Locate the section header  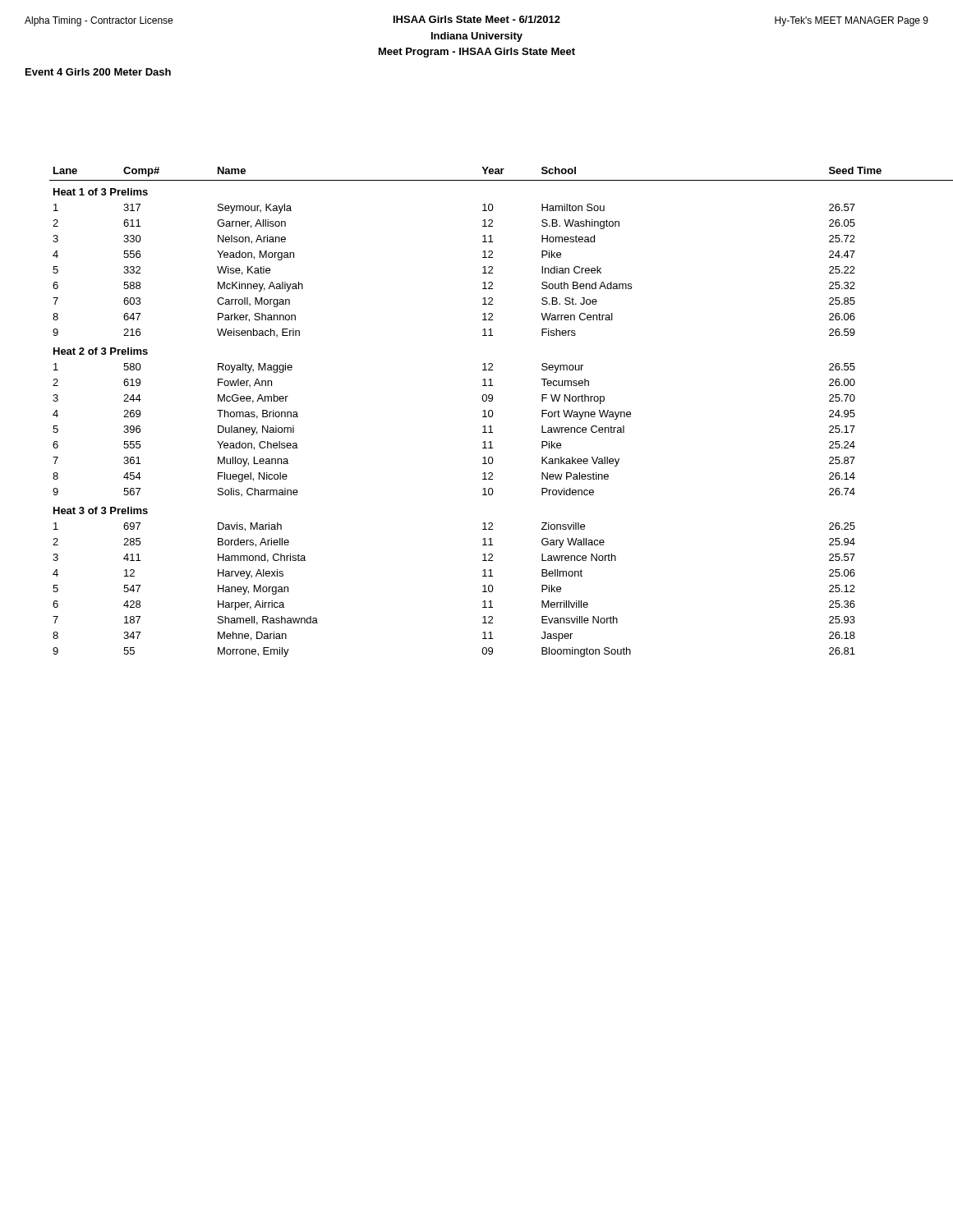tap(98, 72)
